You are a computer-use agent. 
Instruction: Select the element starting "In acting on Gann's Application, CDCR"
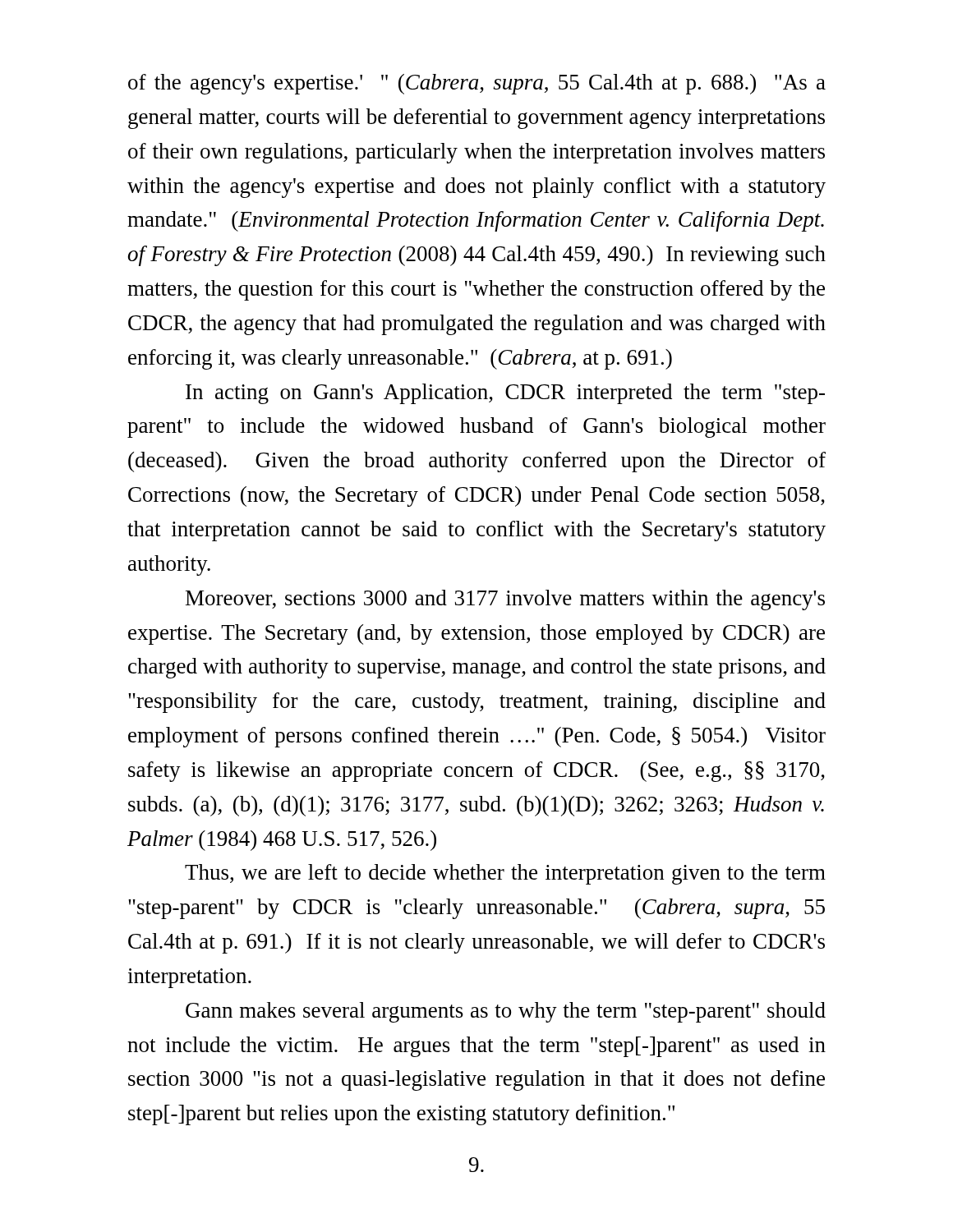pos(476,478)
